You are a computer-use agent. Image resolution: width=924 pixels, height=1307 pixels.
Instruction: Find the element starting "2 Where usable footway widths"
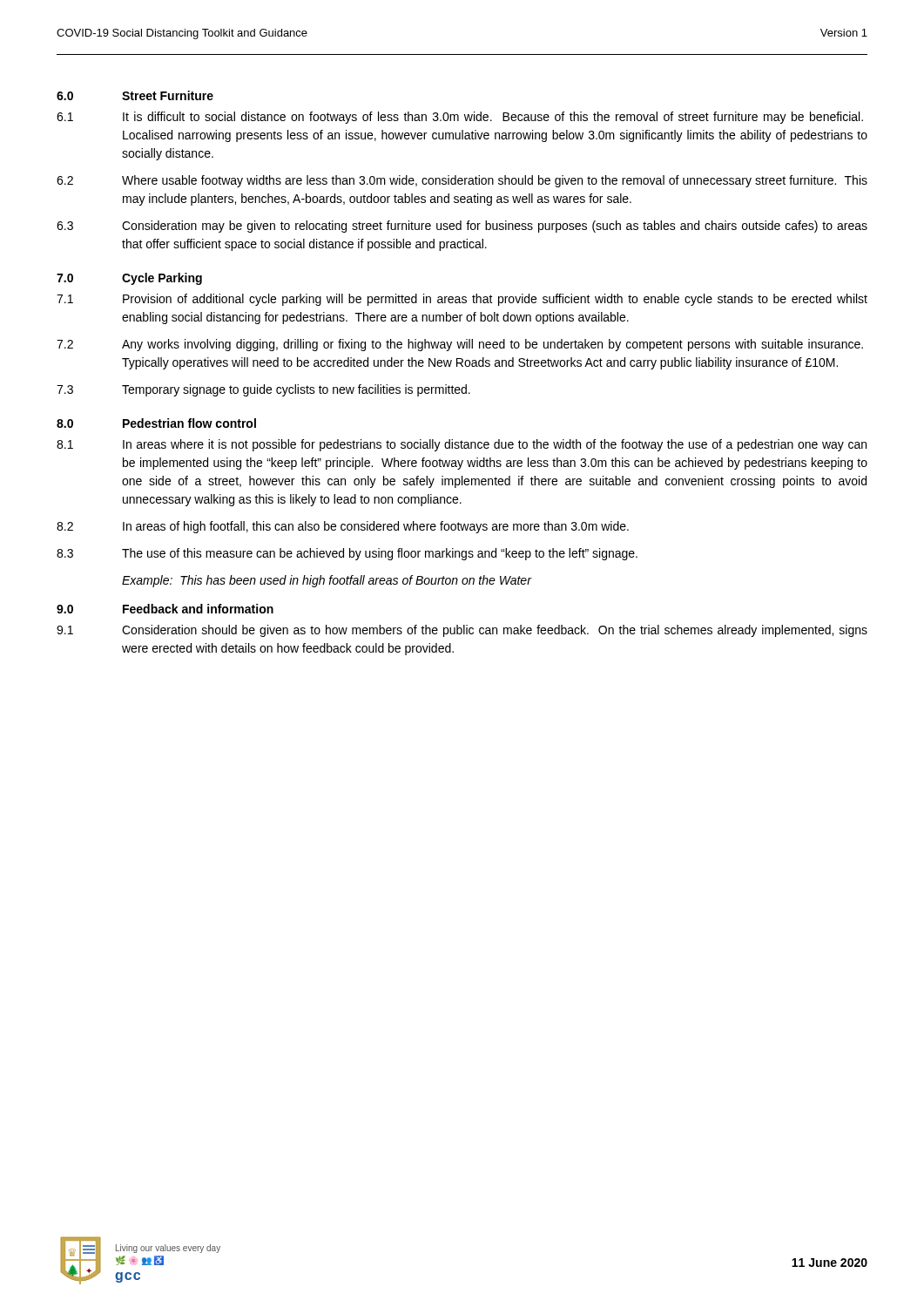click(x=462, y=190)
